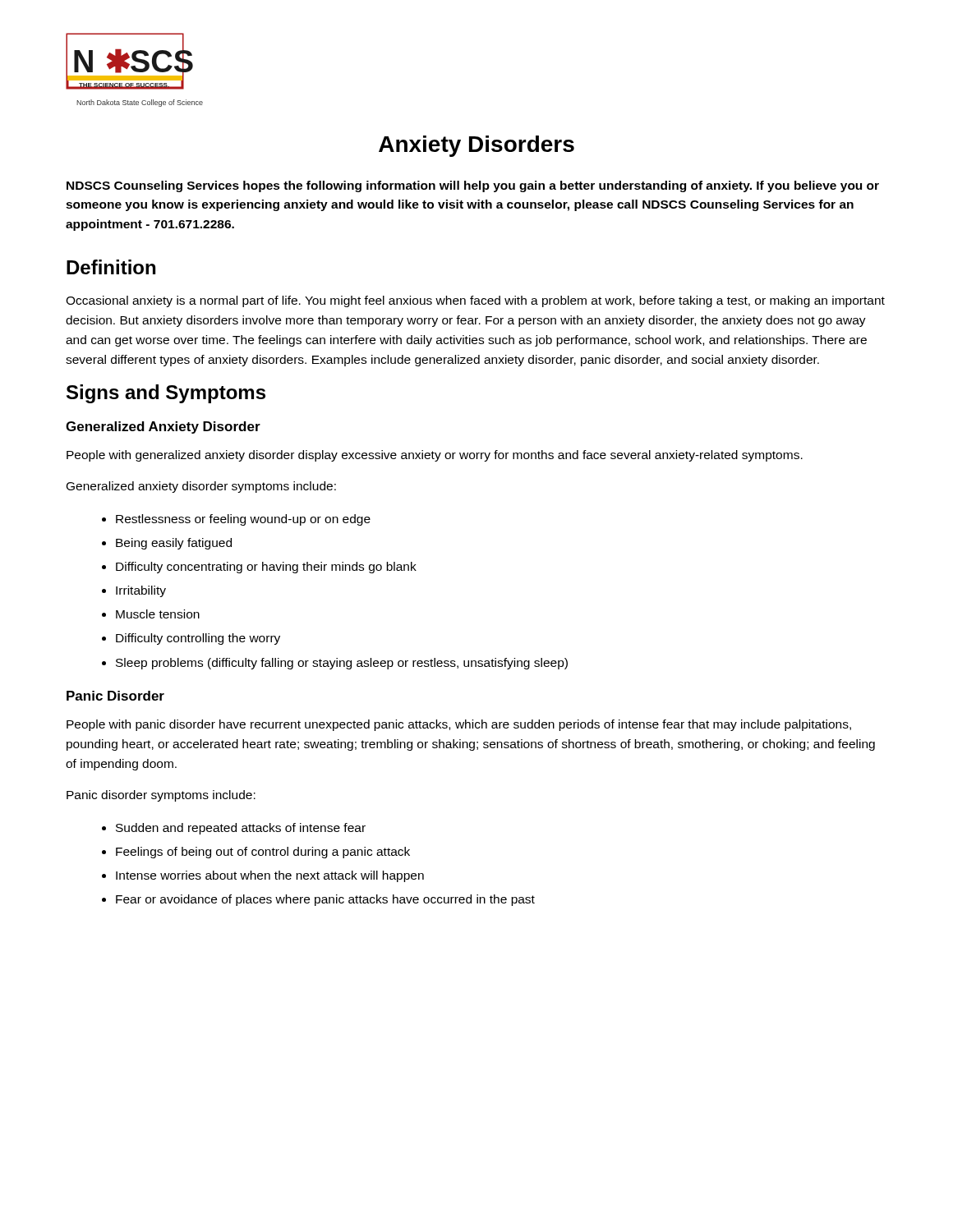Find "Signs and Symptoms" on this page
953x1232 pixels.
pyautogui.click(x=166, y=392)
